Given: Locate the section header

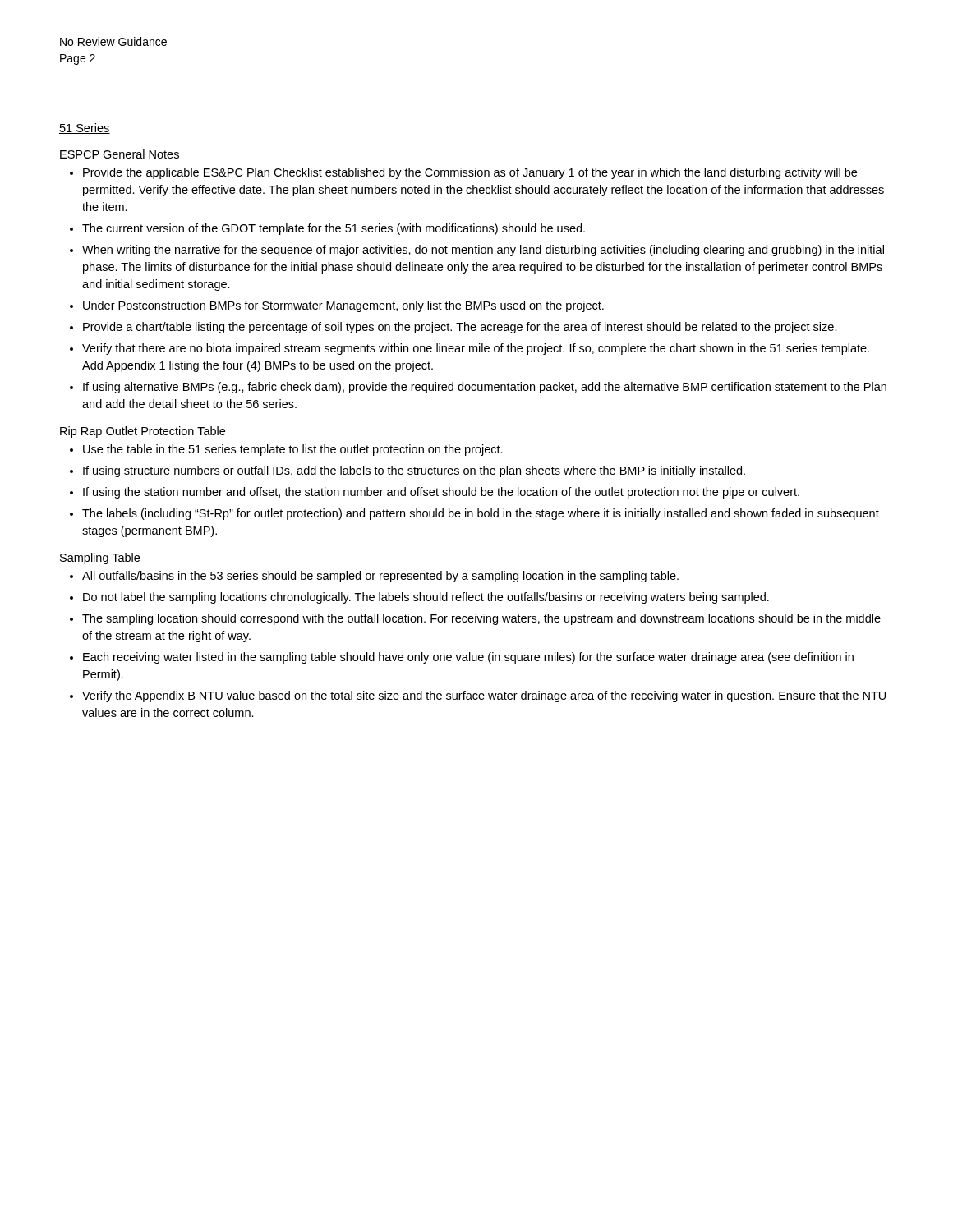Looking at the screenshot, I should coord(84,128).
